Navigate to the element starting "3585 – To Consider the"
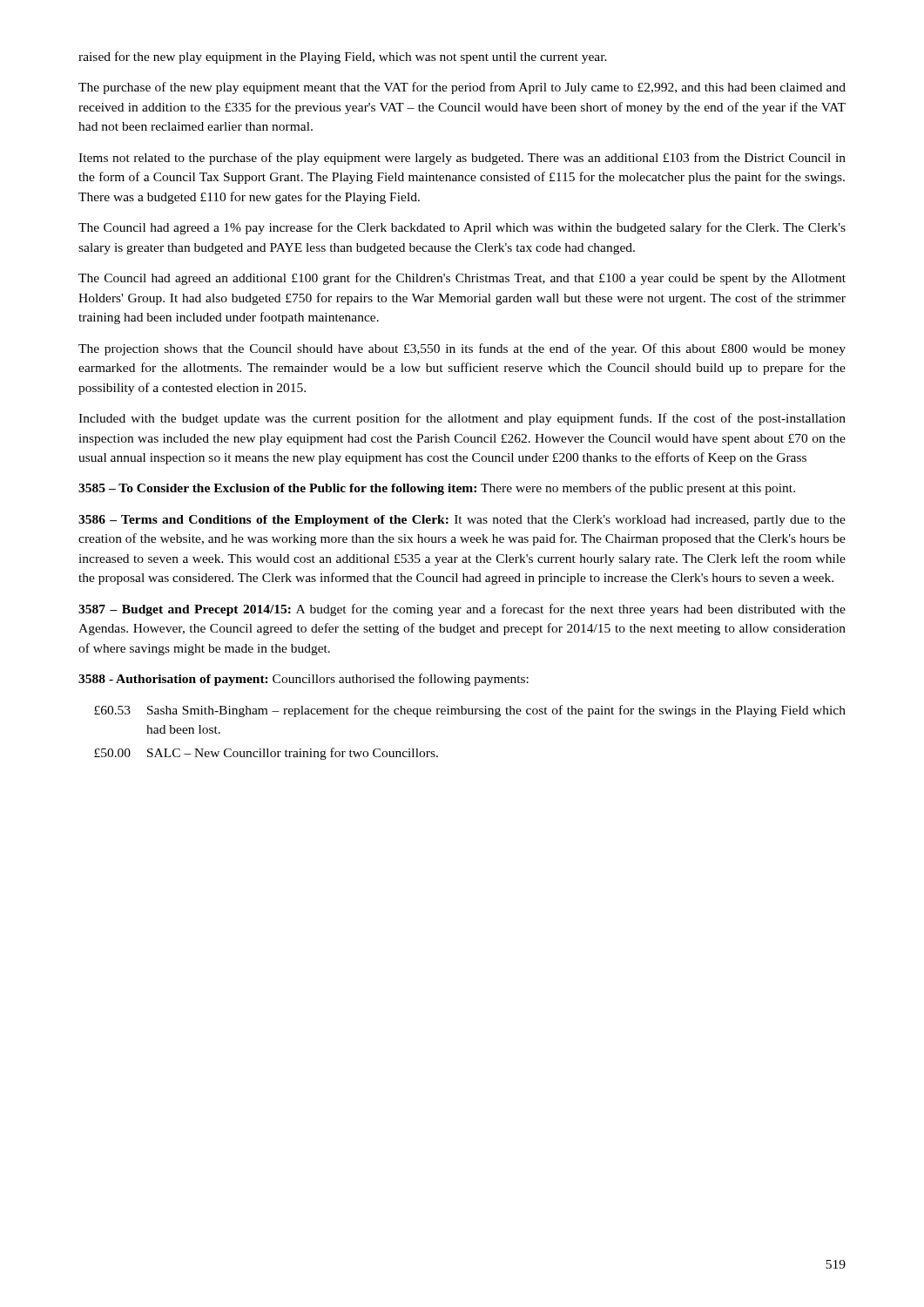The width and height of the screenshot is (924, 1307). (462, 489)
